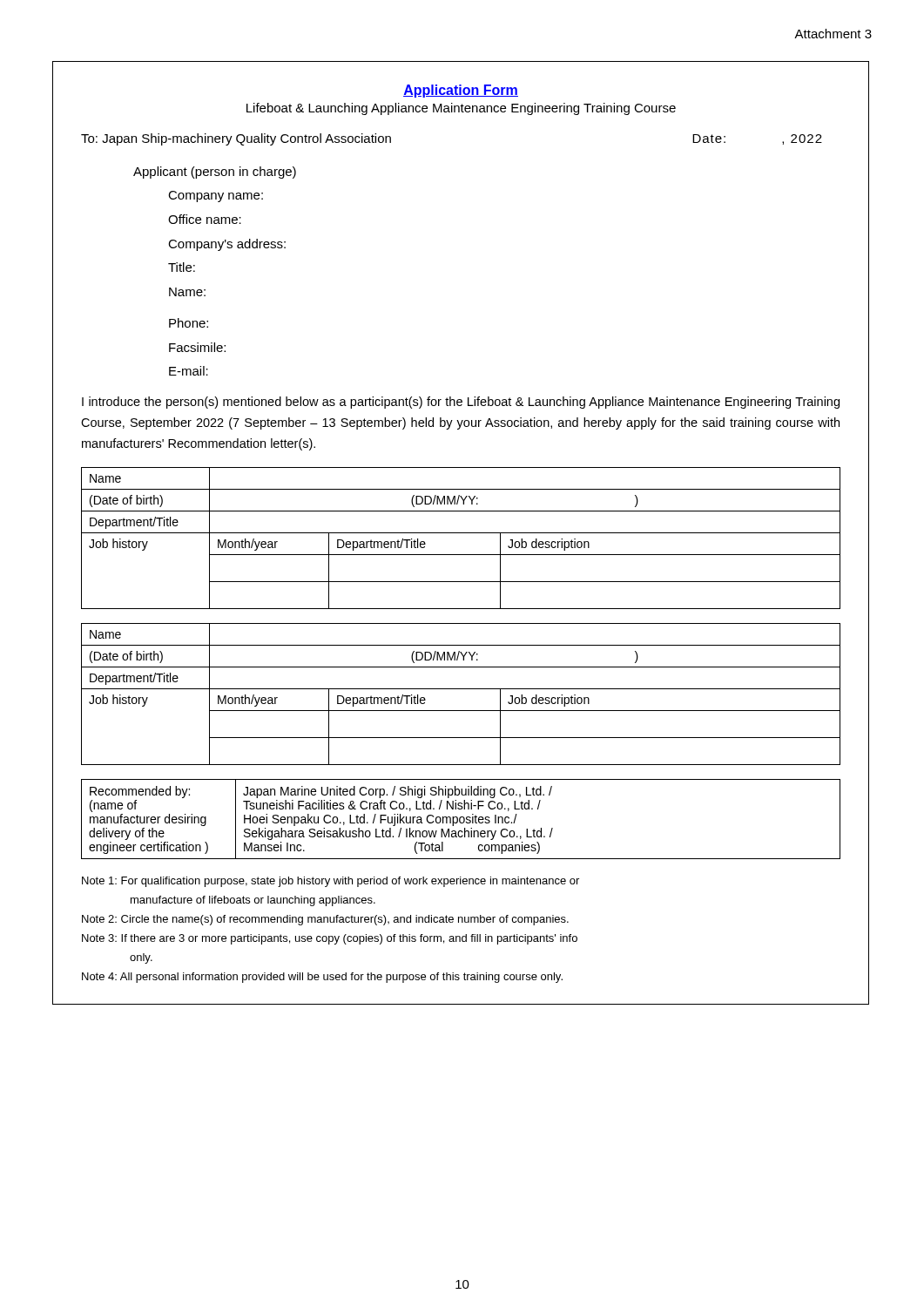Find the title that reads "Application Form Lifeboat & Launching"
924x1307 pixels.
pyautogui.click(x=461, y=99)
